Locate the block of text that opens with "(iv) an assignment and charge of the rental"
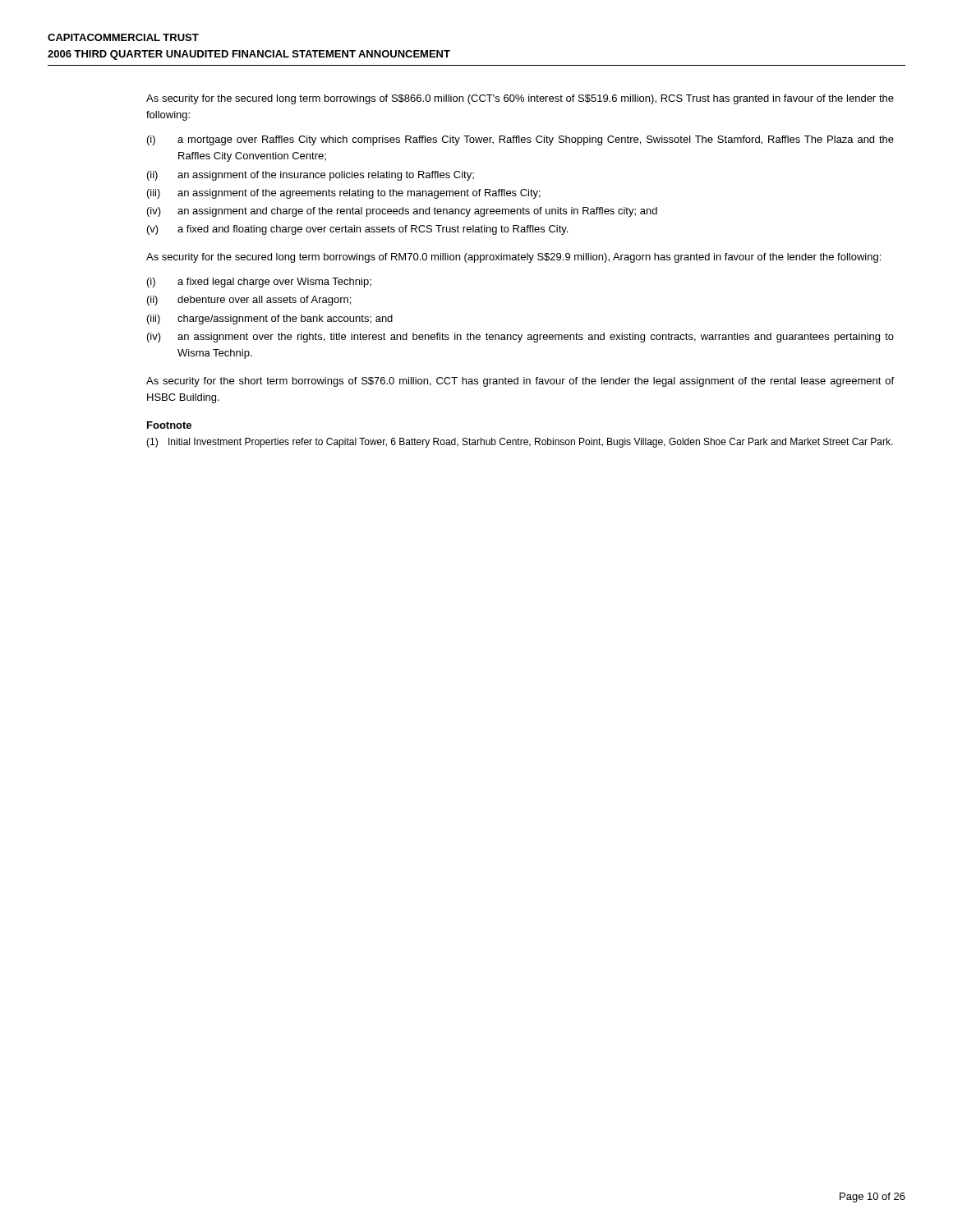Screen dimensions: 1232x953 tap(520, 211)
